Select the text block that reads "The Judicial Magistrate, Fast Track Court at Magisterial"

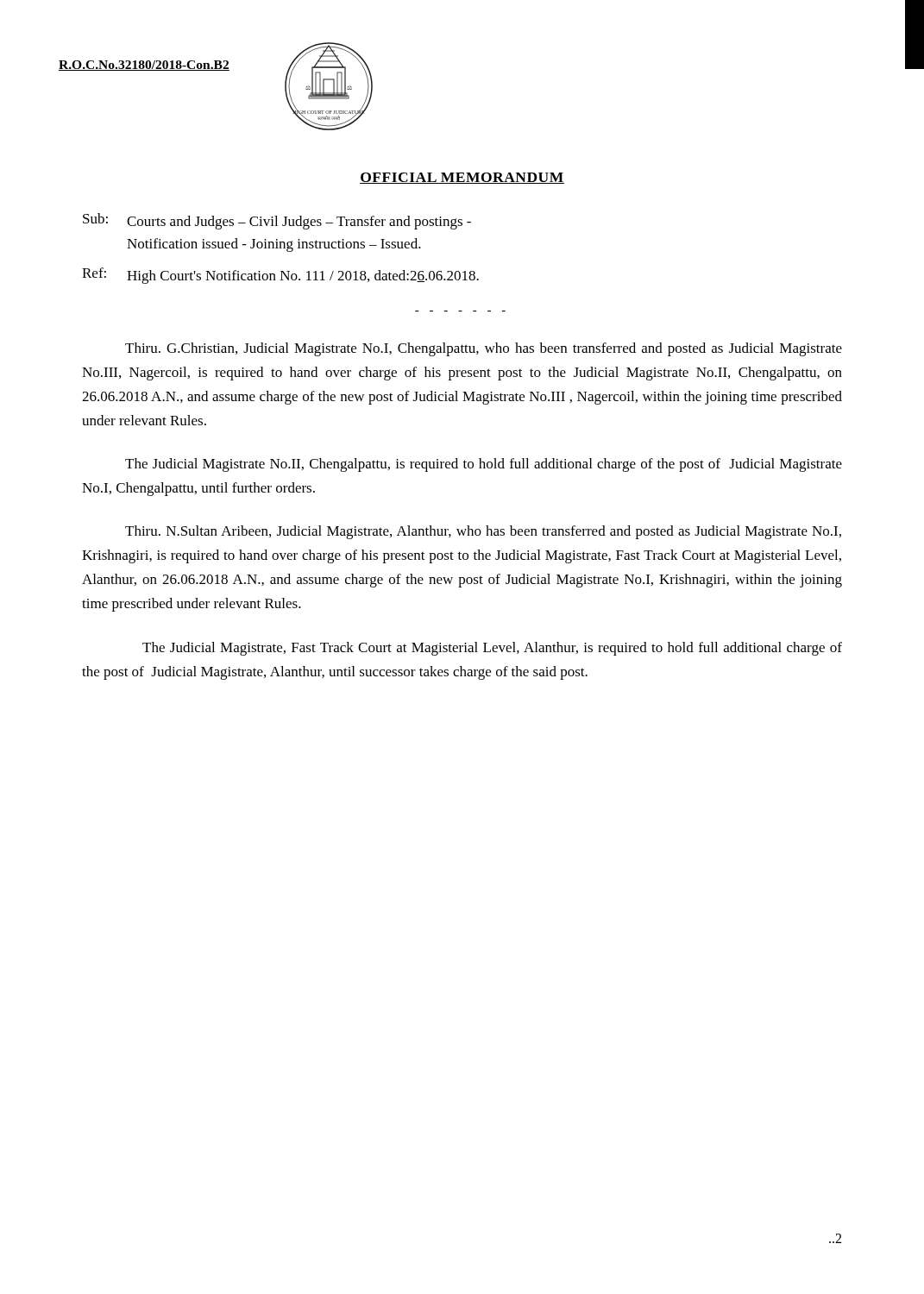point(462,659)
